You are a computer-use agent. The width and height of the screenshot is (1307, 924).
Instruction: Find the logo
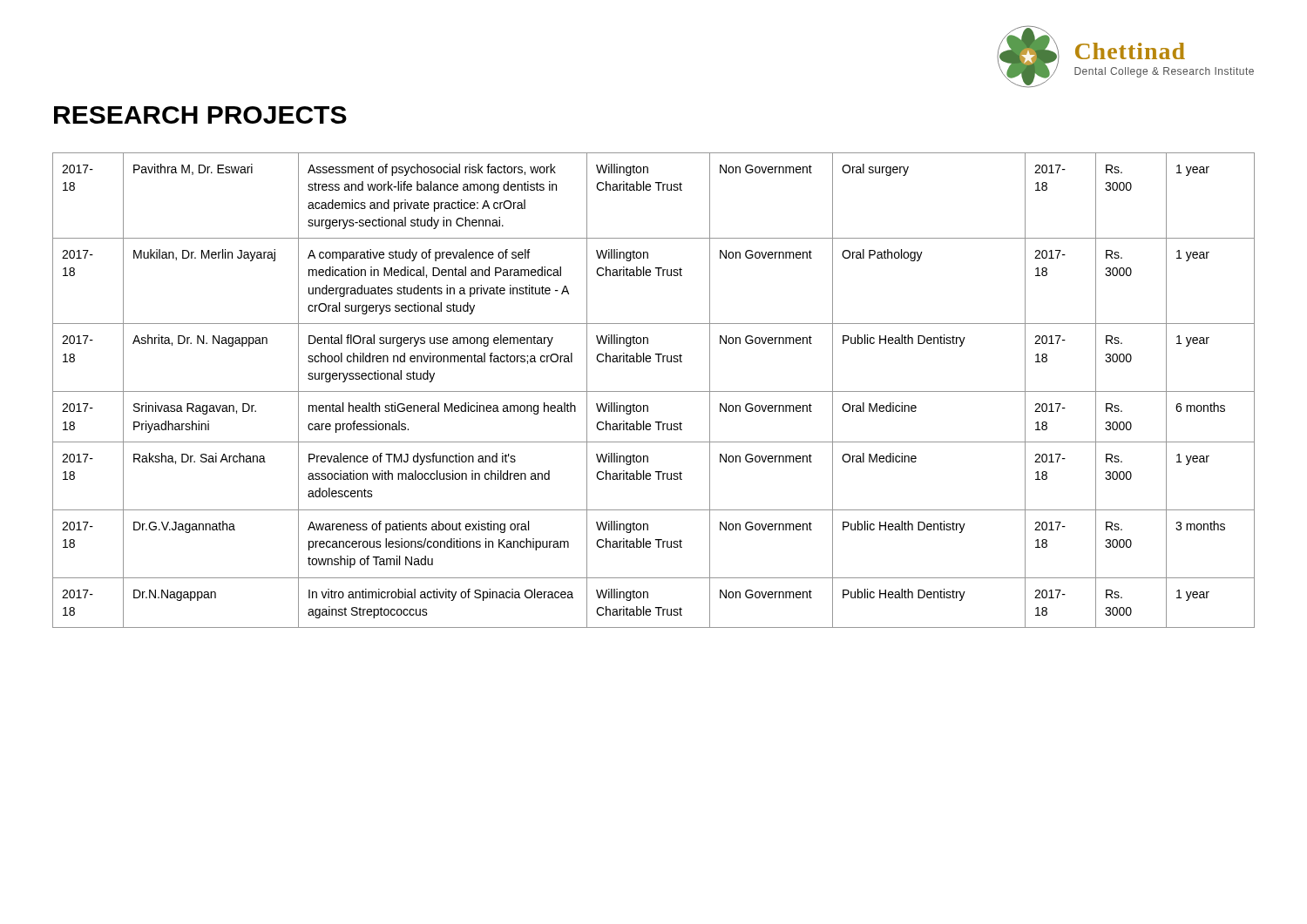[1124, 57]
